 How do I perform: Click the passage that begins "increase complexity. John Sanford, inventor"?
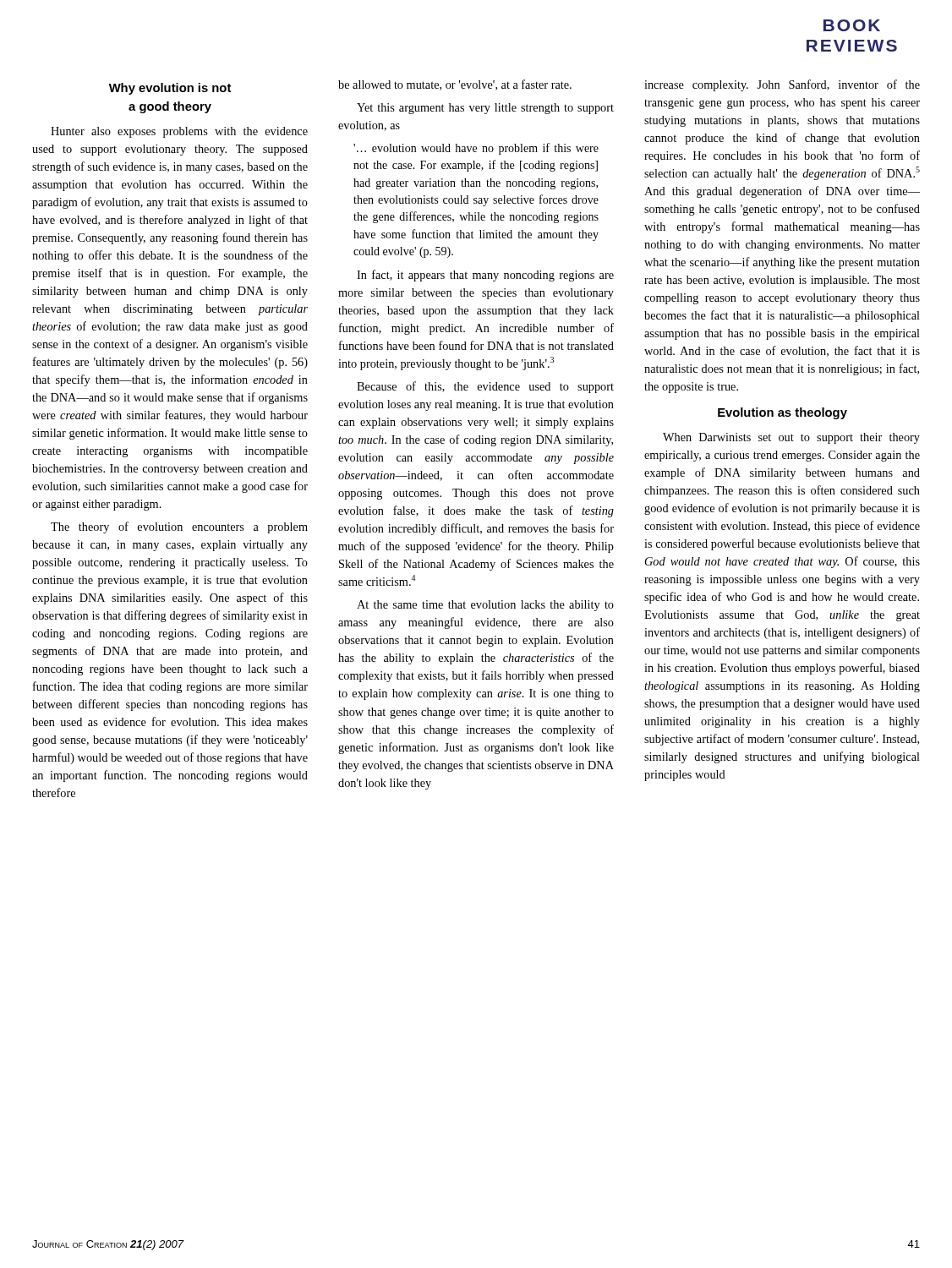pyautogui.click(x=782, y=236)
